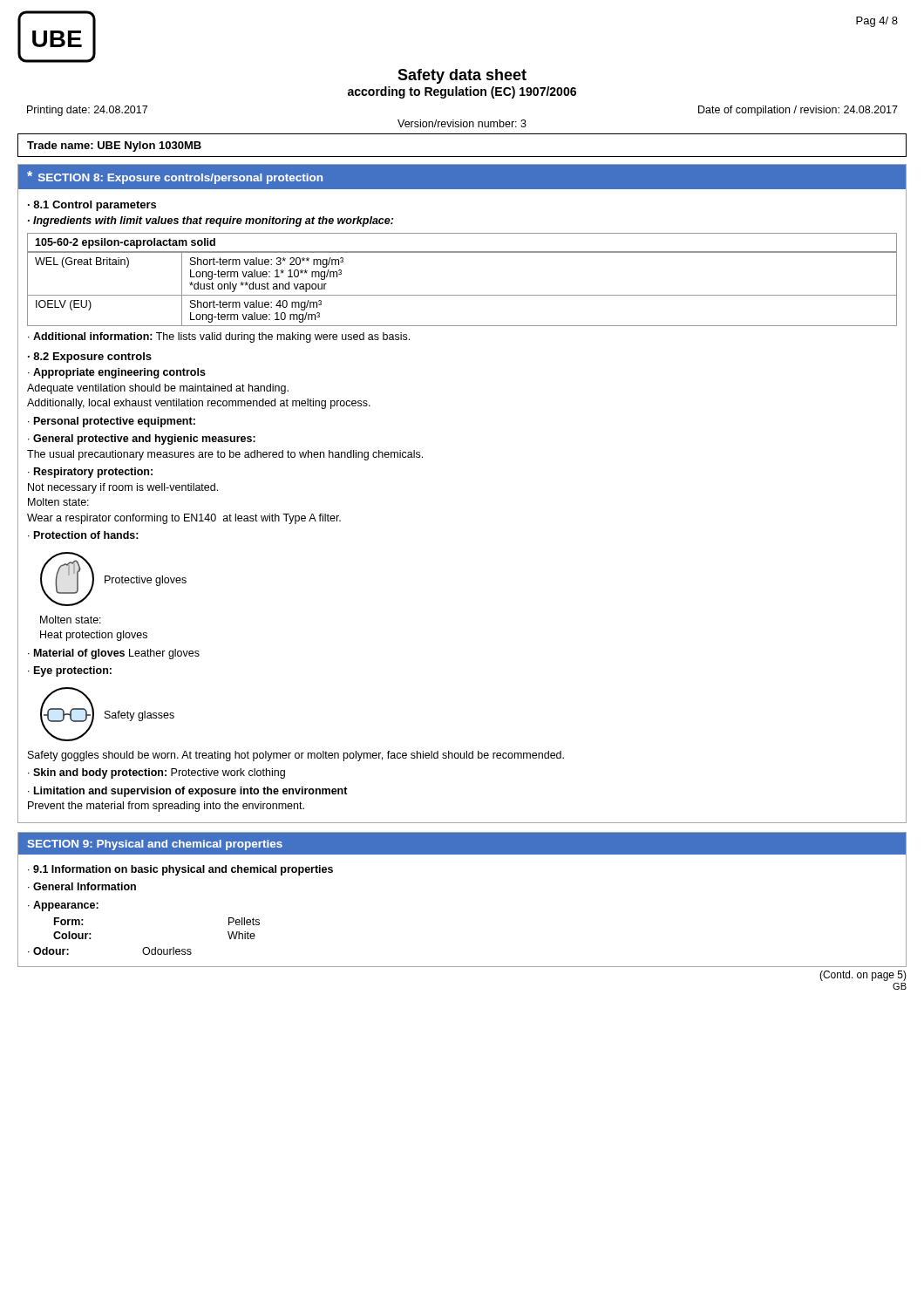Select the list item with the text "· General Information"
This screenshot has height=1308, width=924.
[82, 887]
